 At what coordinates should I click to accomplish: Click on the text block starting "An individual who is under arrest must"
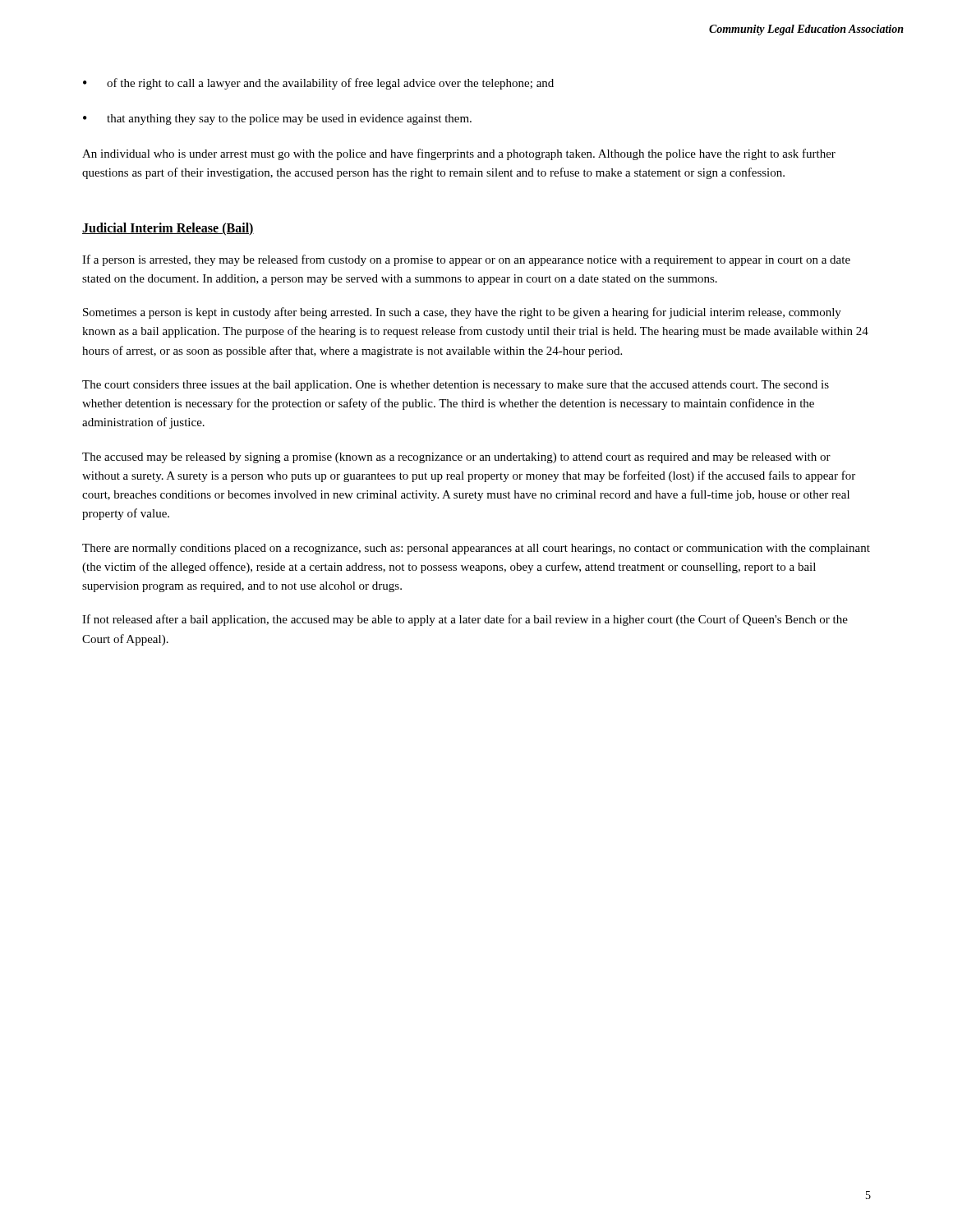pyautogui.click(x=459, y=163)
